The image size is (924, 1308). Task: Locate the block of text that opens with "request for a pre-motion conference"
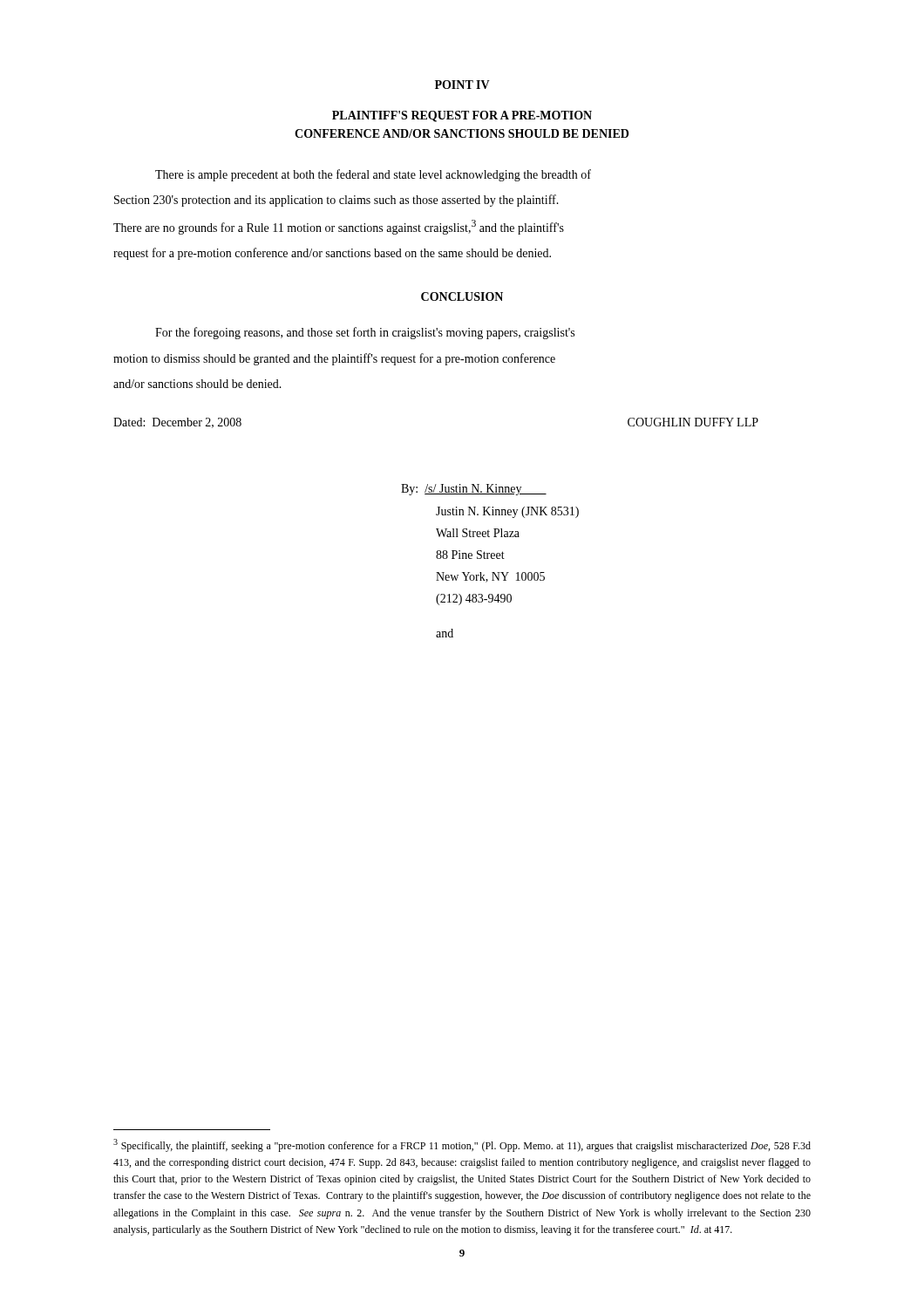tap(333, 253)
